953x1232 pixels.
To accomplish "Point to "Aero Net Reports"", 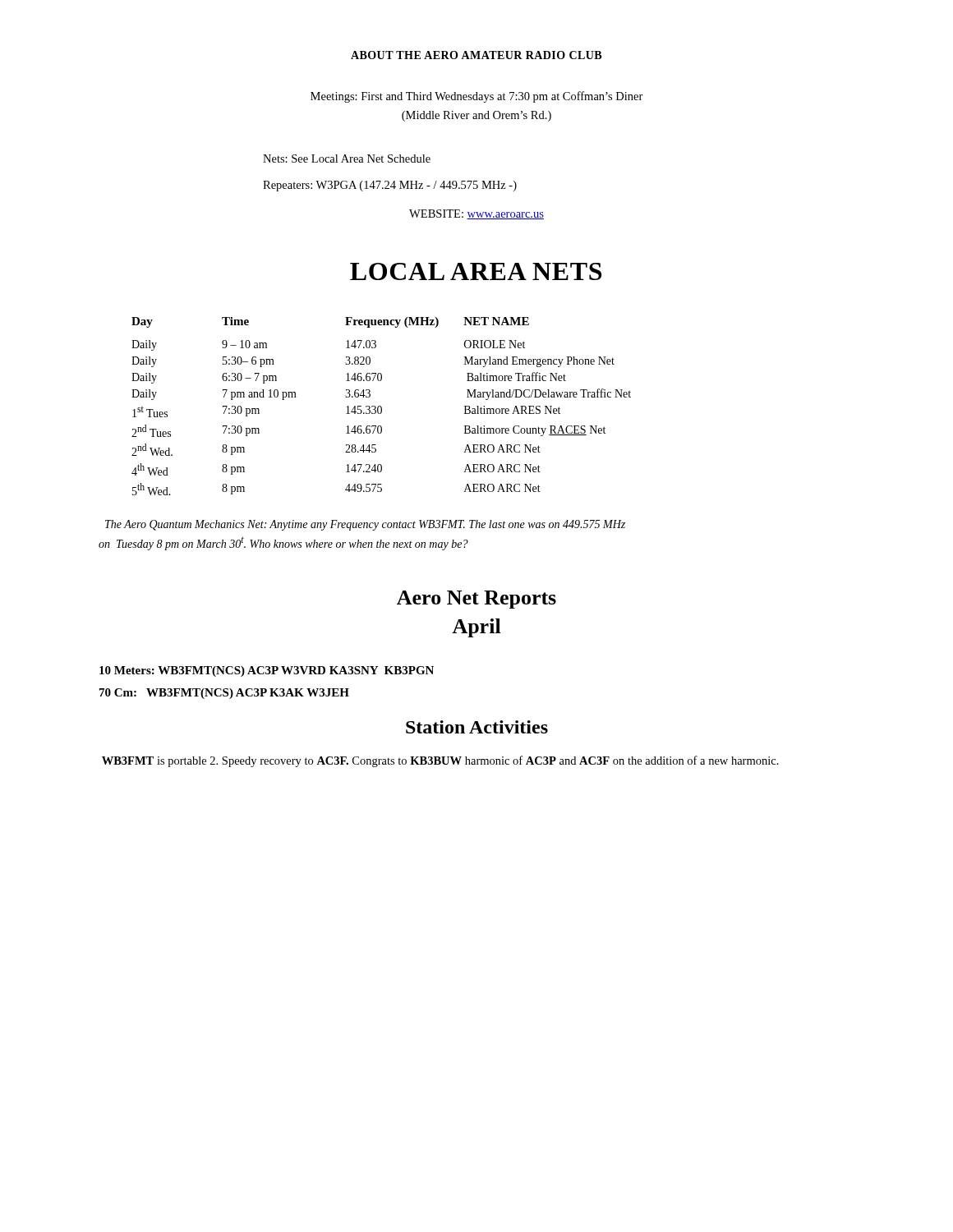I will point(476,597).
